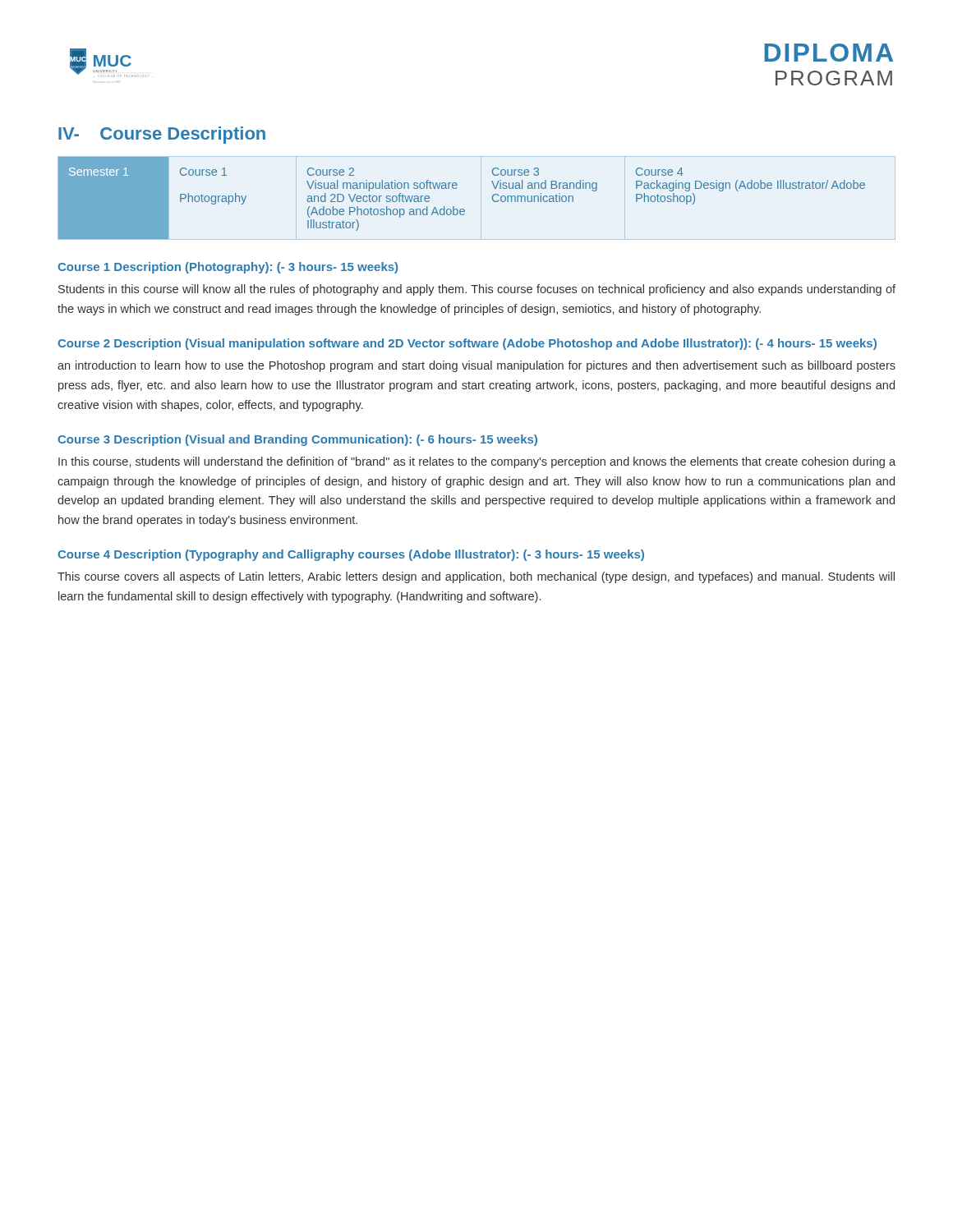Find the text block that reads "This course covers all aspects"
Screen dimensions: 1232x953
tap(476, 587)
